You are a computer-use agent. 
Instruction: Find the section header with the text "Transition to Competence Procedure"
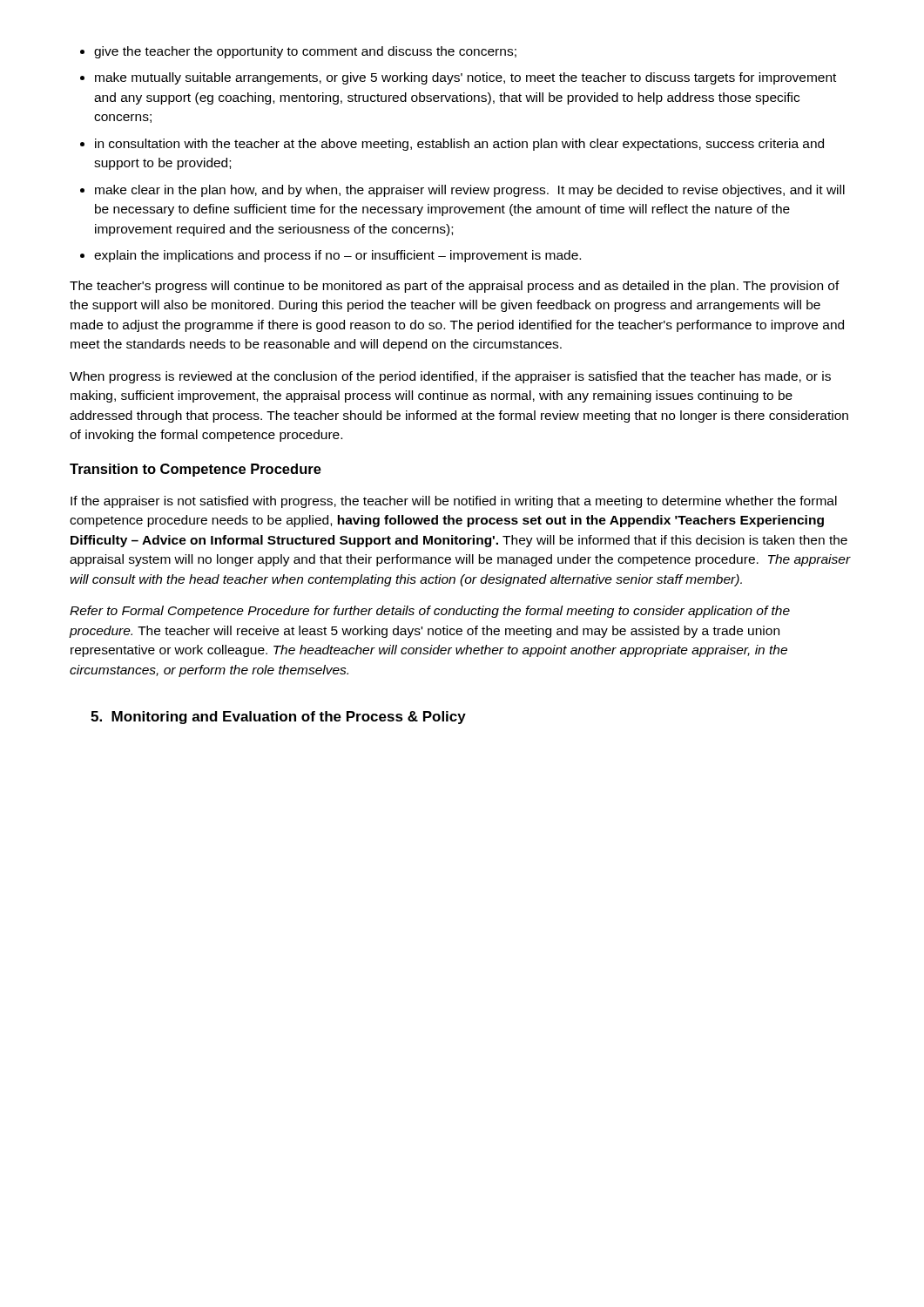coord(195,469)
